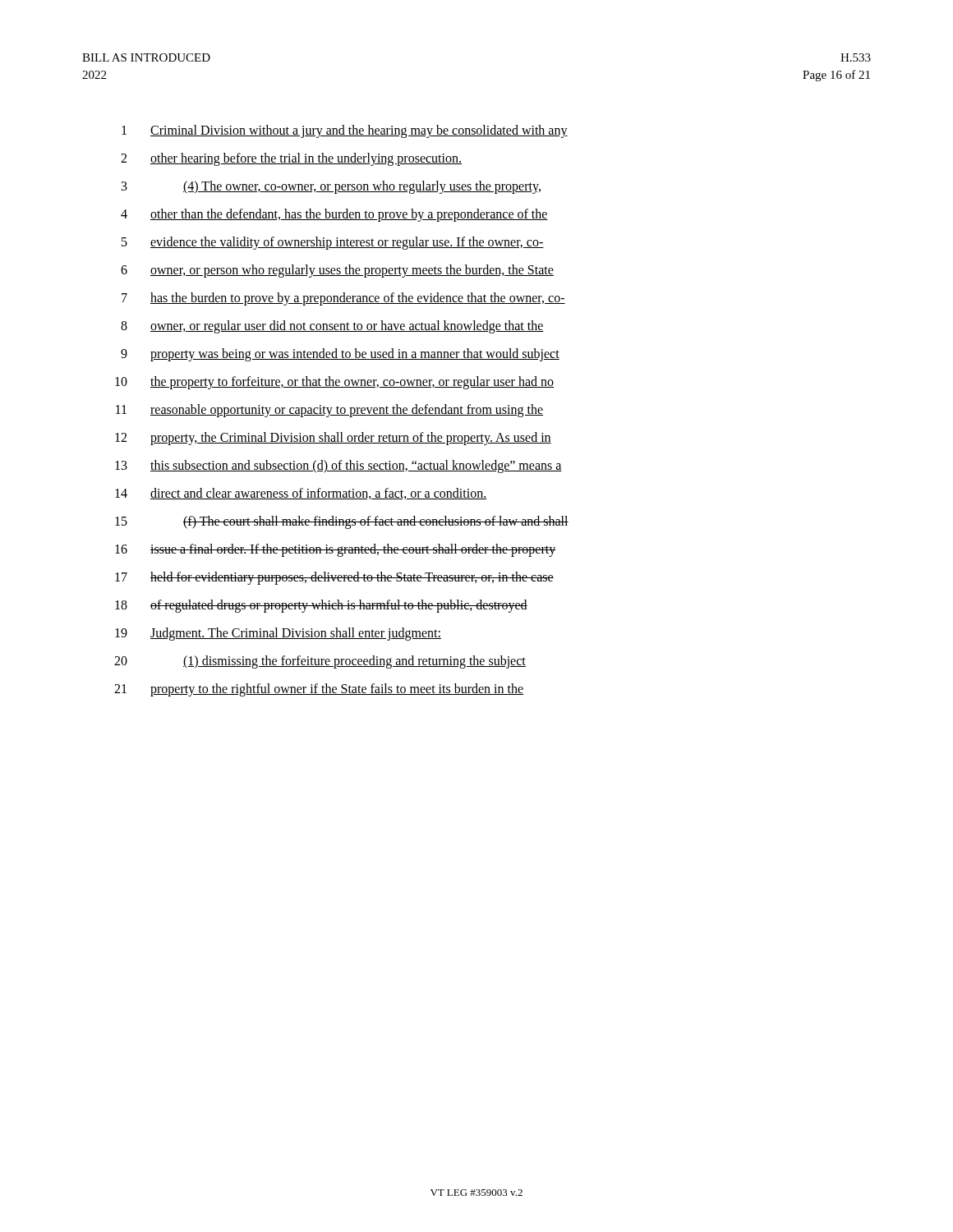Locate the element starting "7 has the burden to prove"
Viewport: 953px width, 1232px height.
click(476, 298)
